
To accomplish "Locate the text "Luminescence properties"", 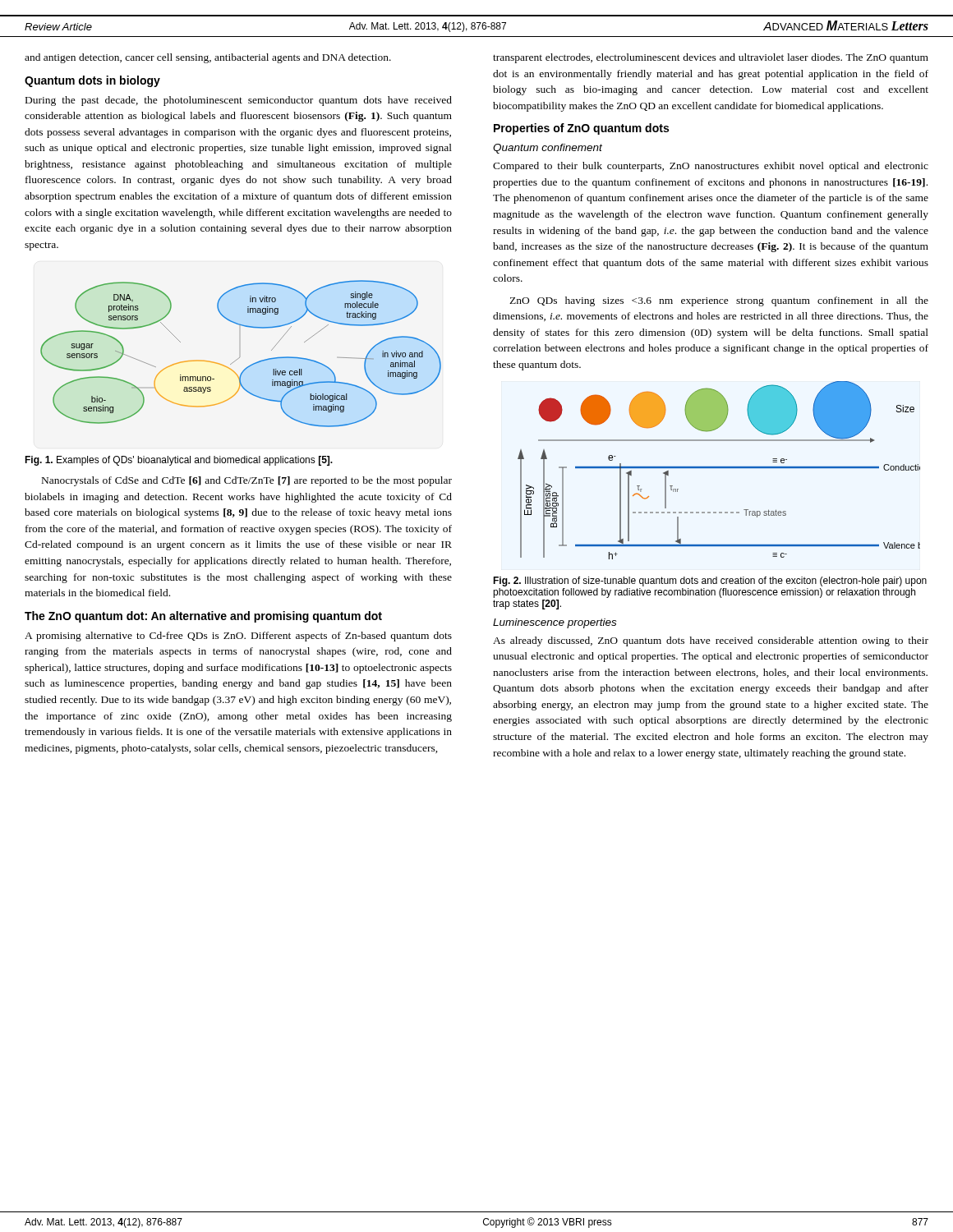I will (555, 622).
